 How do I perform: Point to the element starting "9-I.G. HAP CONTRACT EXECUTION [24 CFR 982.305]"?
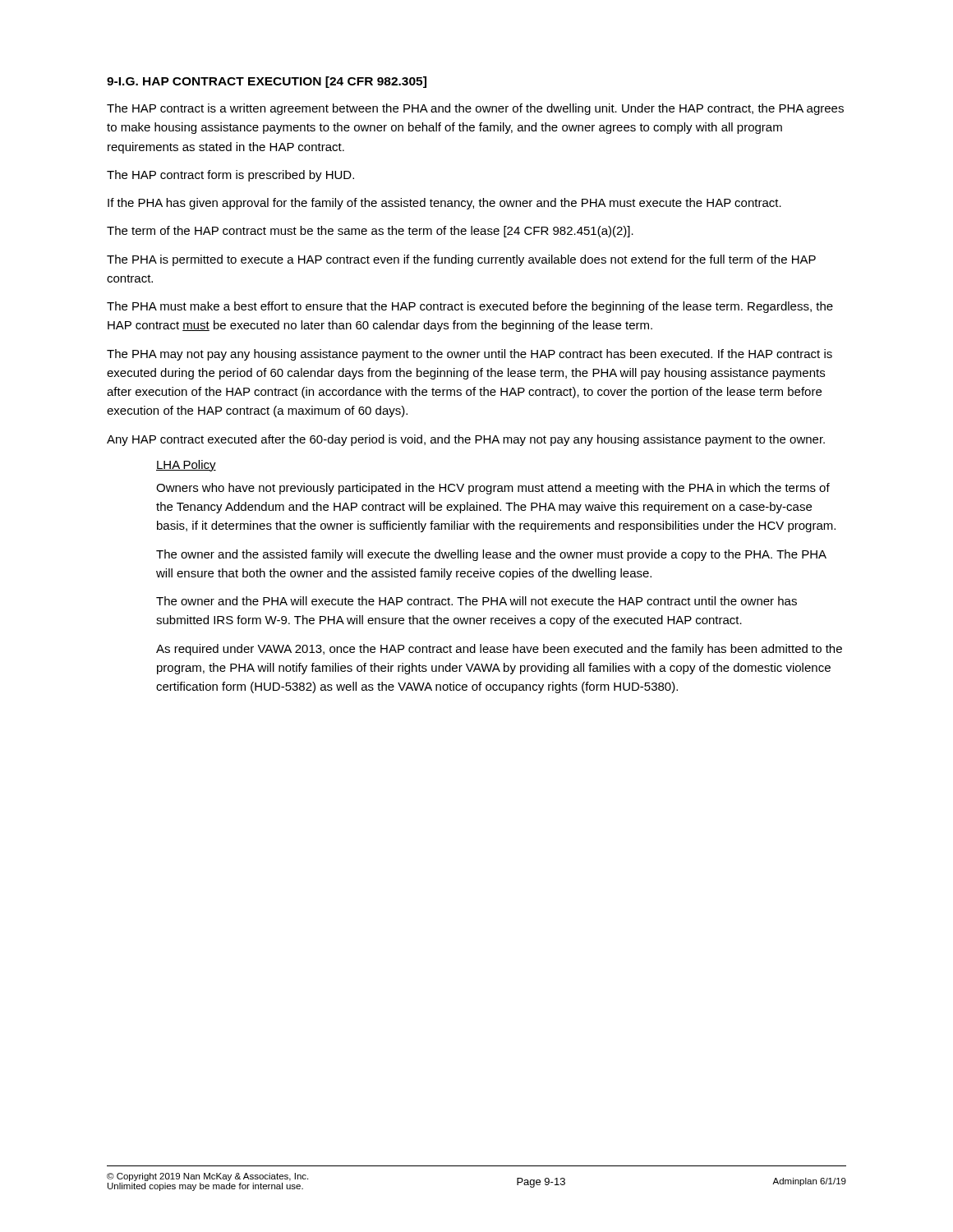pyautogui.click(x=267, y=81)
